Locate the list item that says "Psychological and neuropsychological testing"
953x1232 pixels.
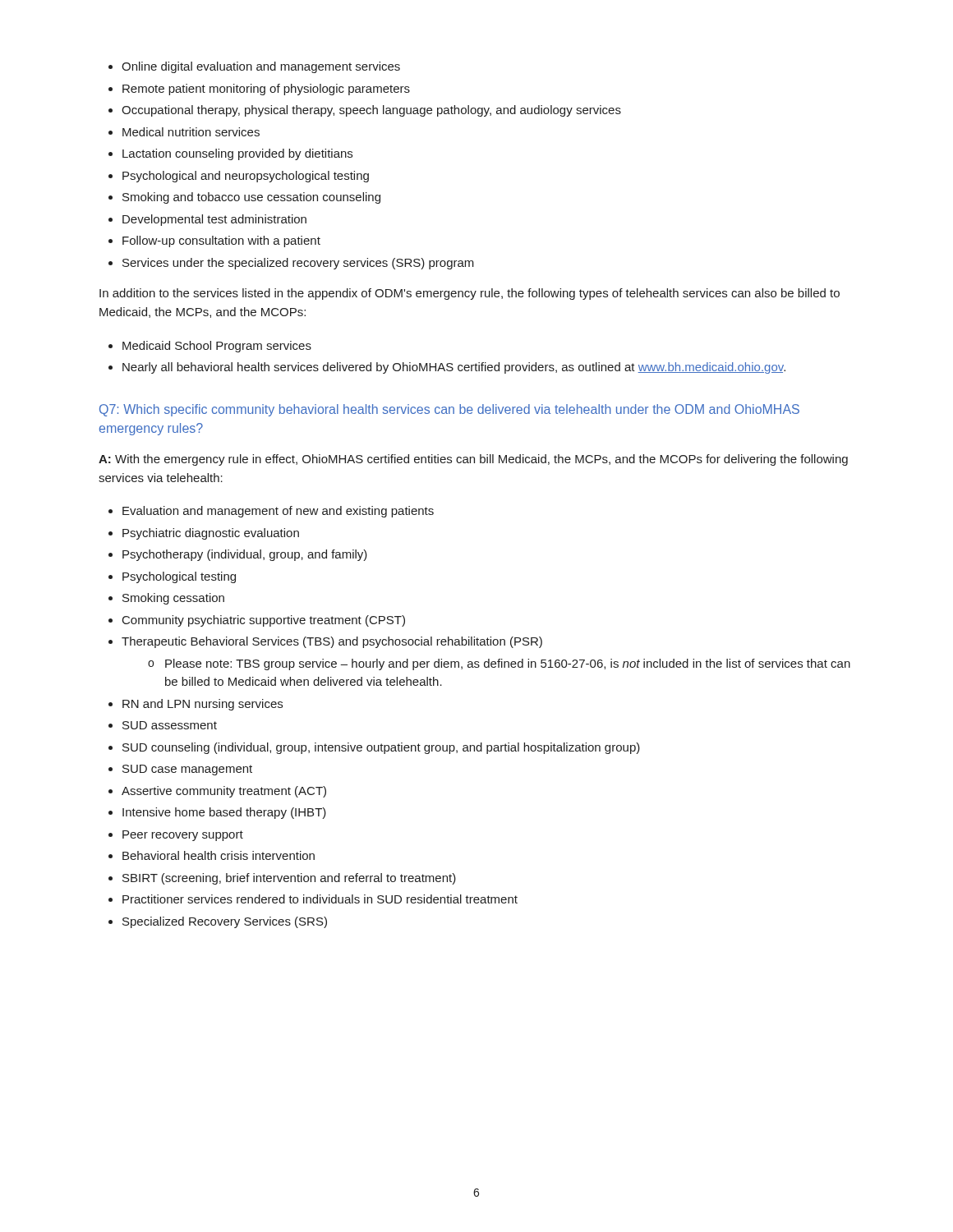coord(246,175)
